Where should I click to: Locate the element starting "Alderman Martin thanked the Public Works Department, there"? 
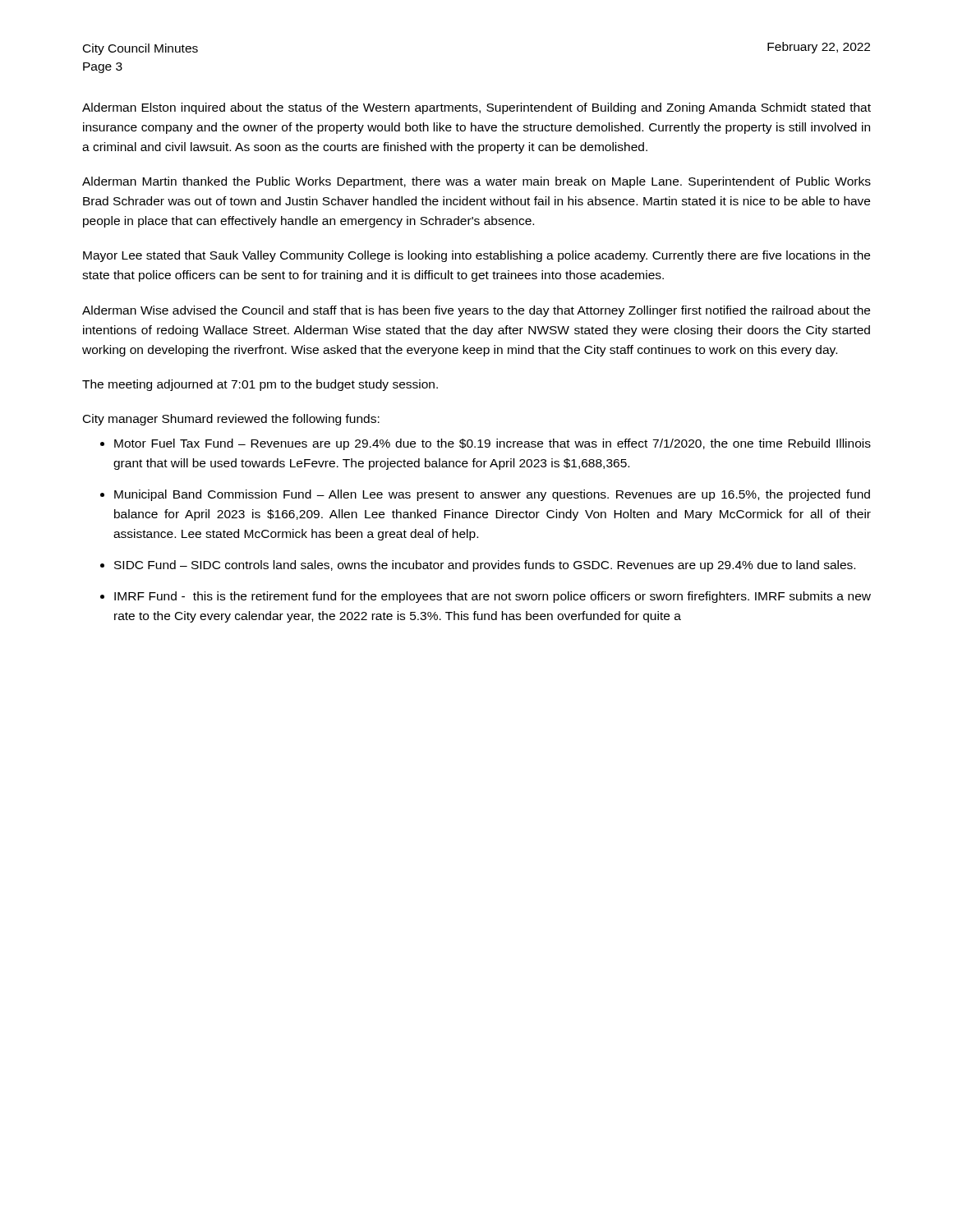coord(476,201)
